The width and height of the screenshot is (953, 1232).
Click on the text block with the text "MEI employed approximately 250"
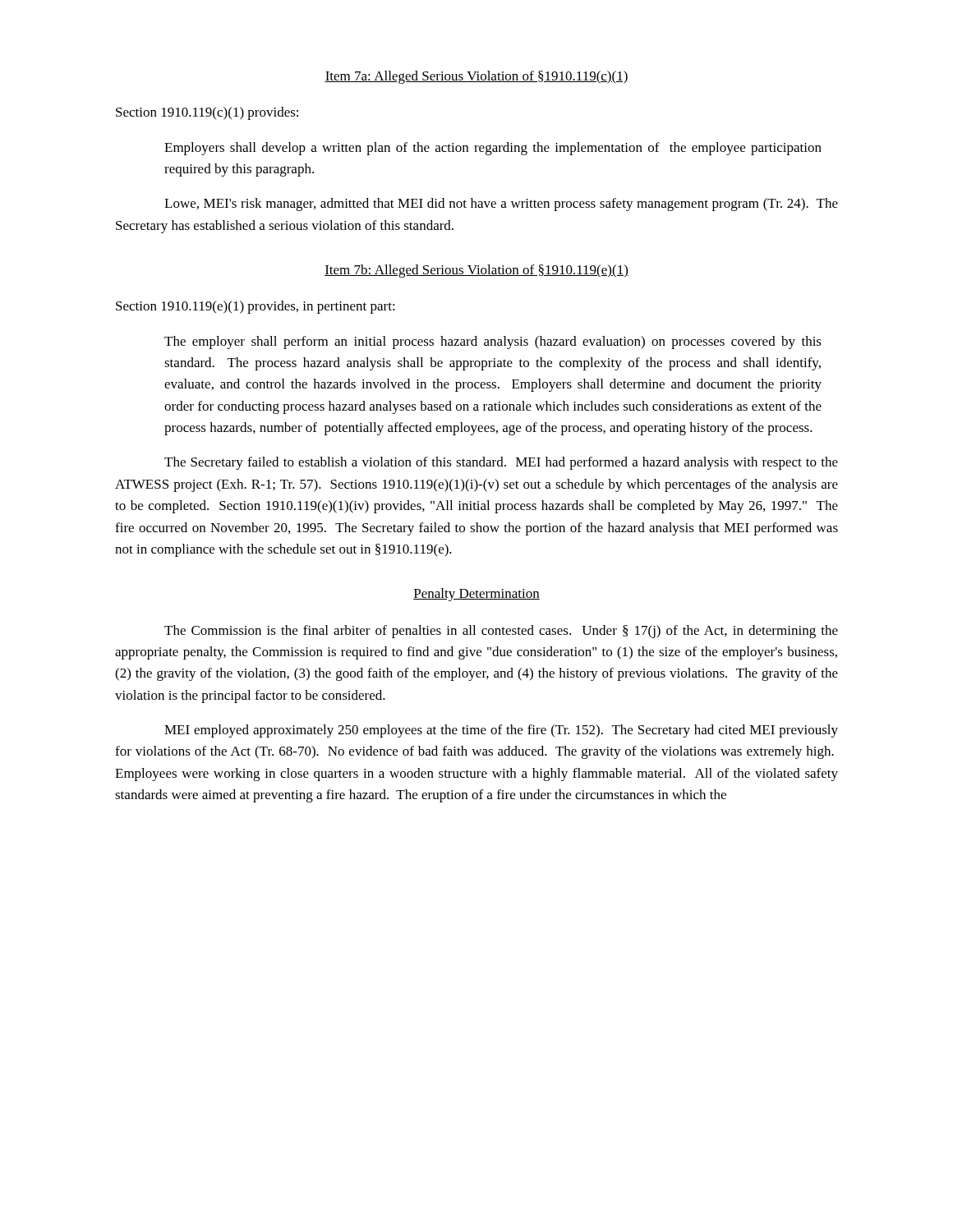476,762
